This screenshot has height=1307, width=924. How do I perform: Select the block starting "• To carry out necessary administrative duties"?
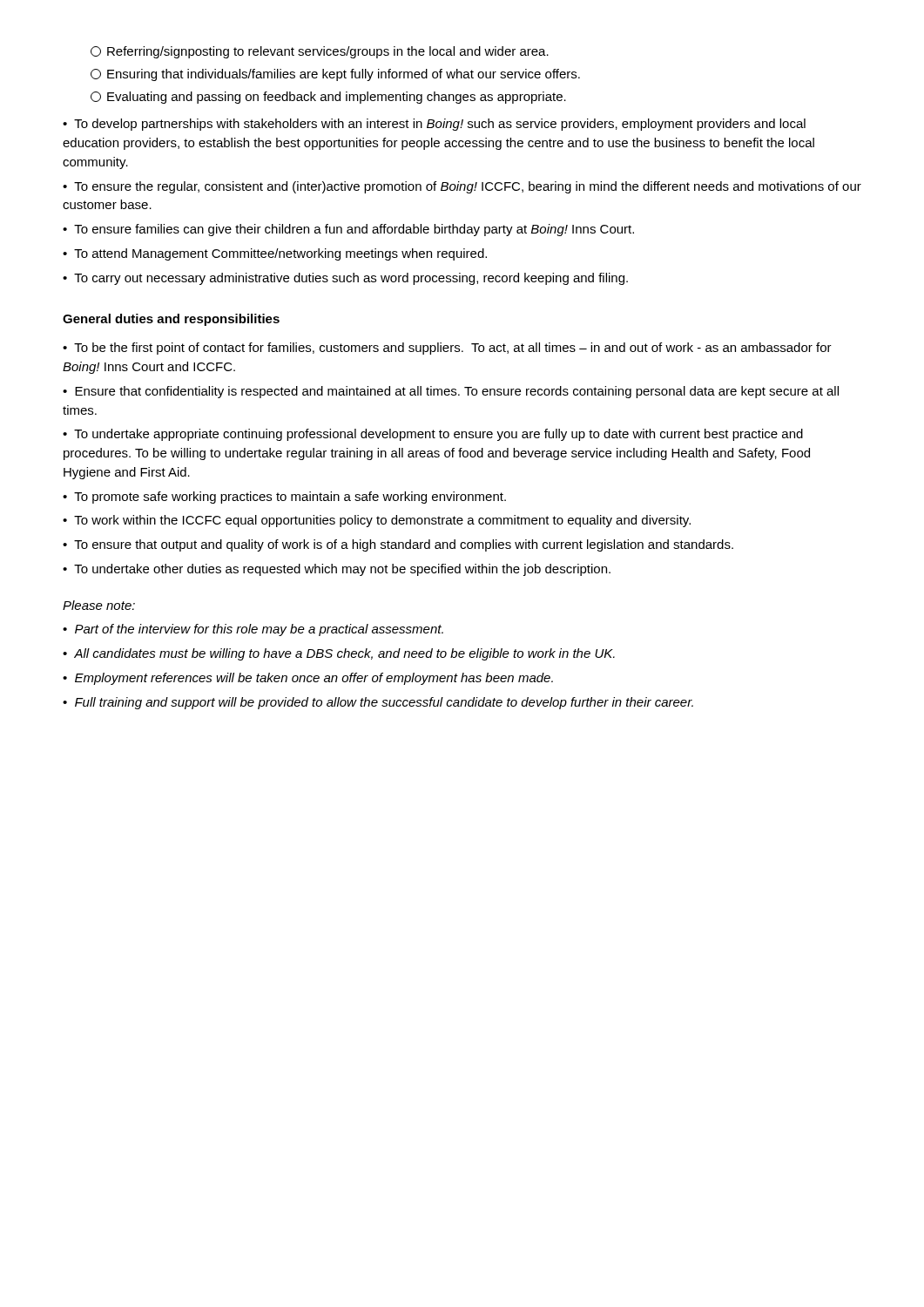tap(346, 277)
